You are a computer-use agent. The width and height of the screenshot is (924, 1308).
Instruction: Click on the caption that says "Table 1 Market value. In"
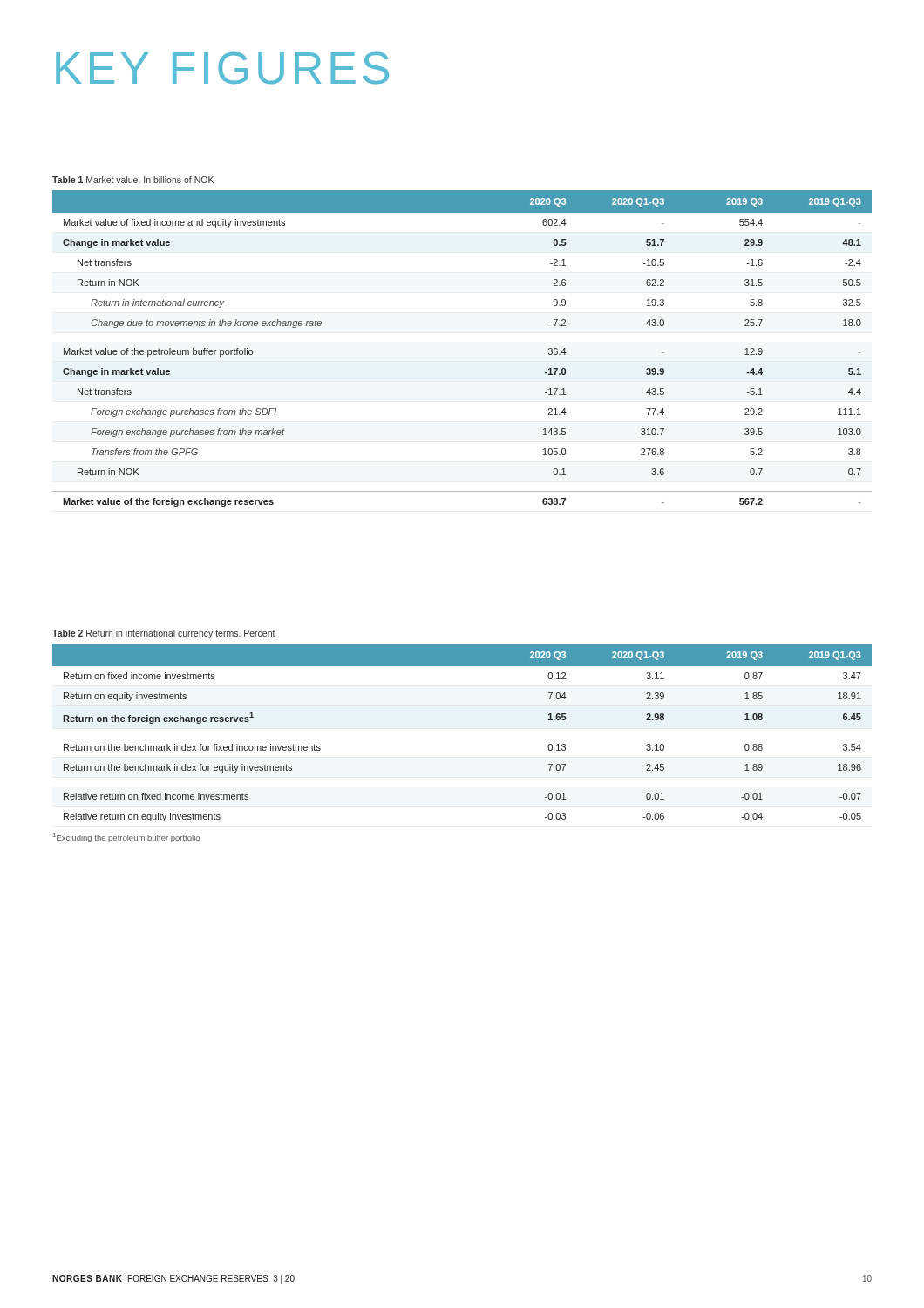pos(133,180)
